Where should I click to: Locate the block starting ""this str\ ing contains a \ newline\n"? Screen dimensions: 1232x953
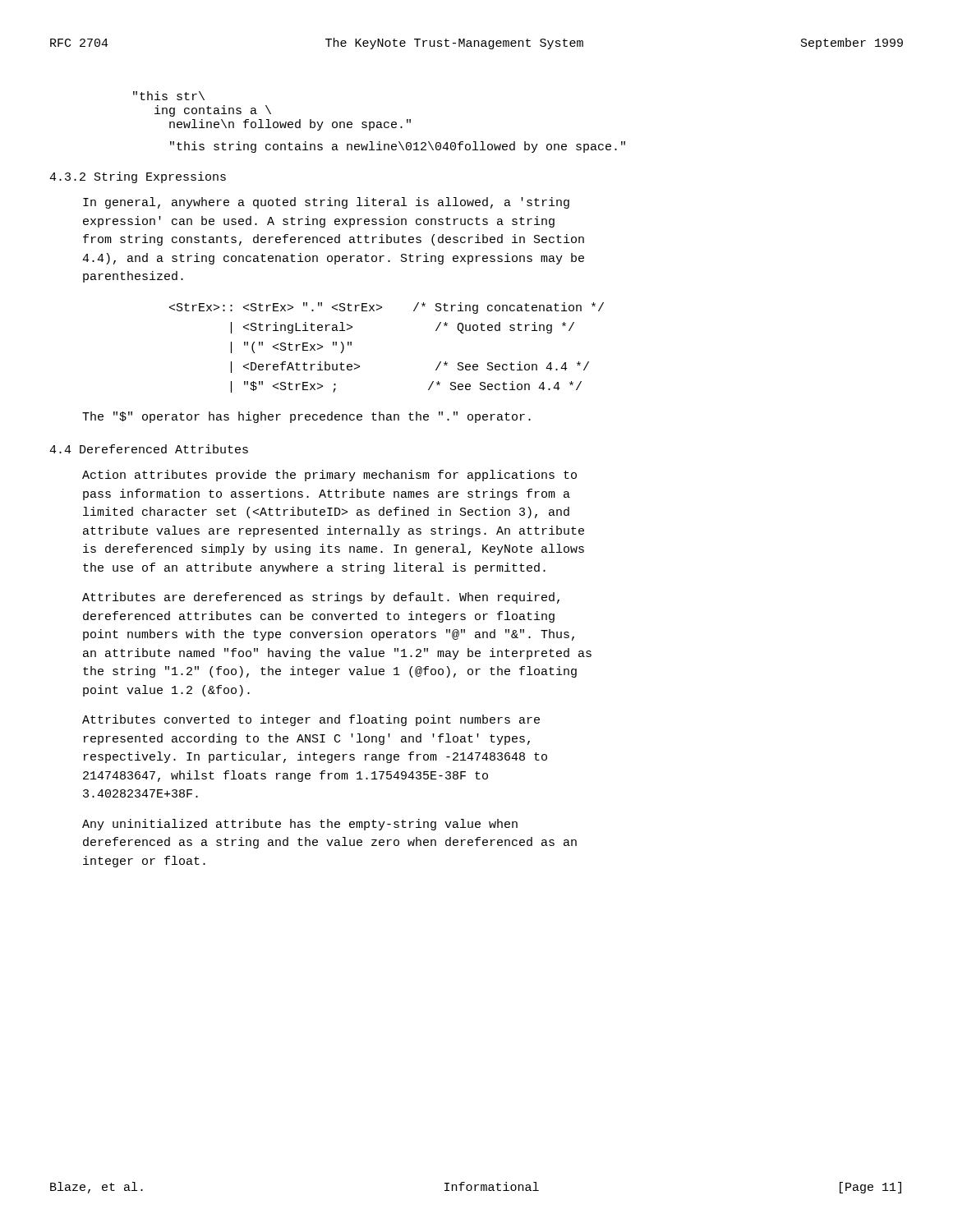(x=272, y=111)
